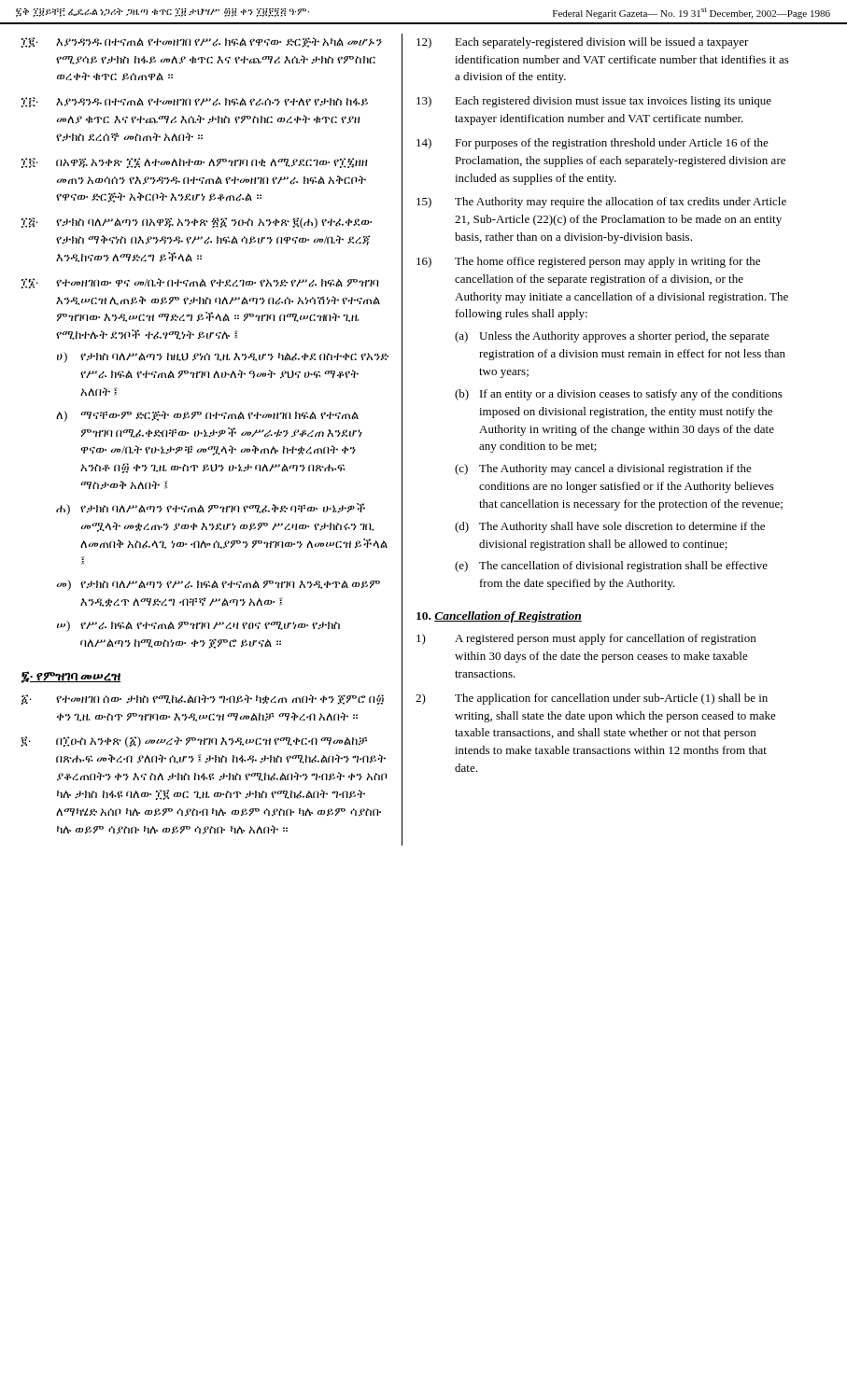This screenshot has height=1400, width=847.
Task: Click on the list item that says "1) A registered person must apply for cancellation"
Action: [602, 657]
